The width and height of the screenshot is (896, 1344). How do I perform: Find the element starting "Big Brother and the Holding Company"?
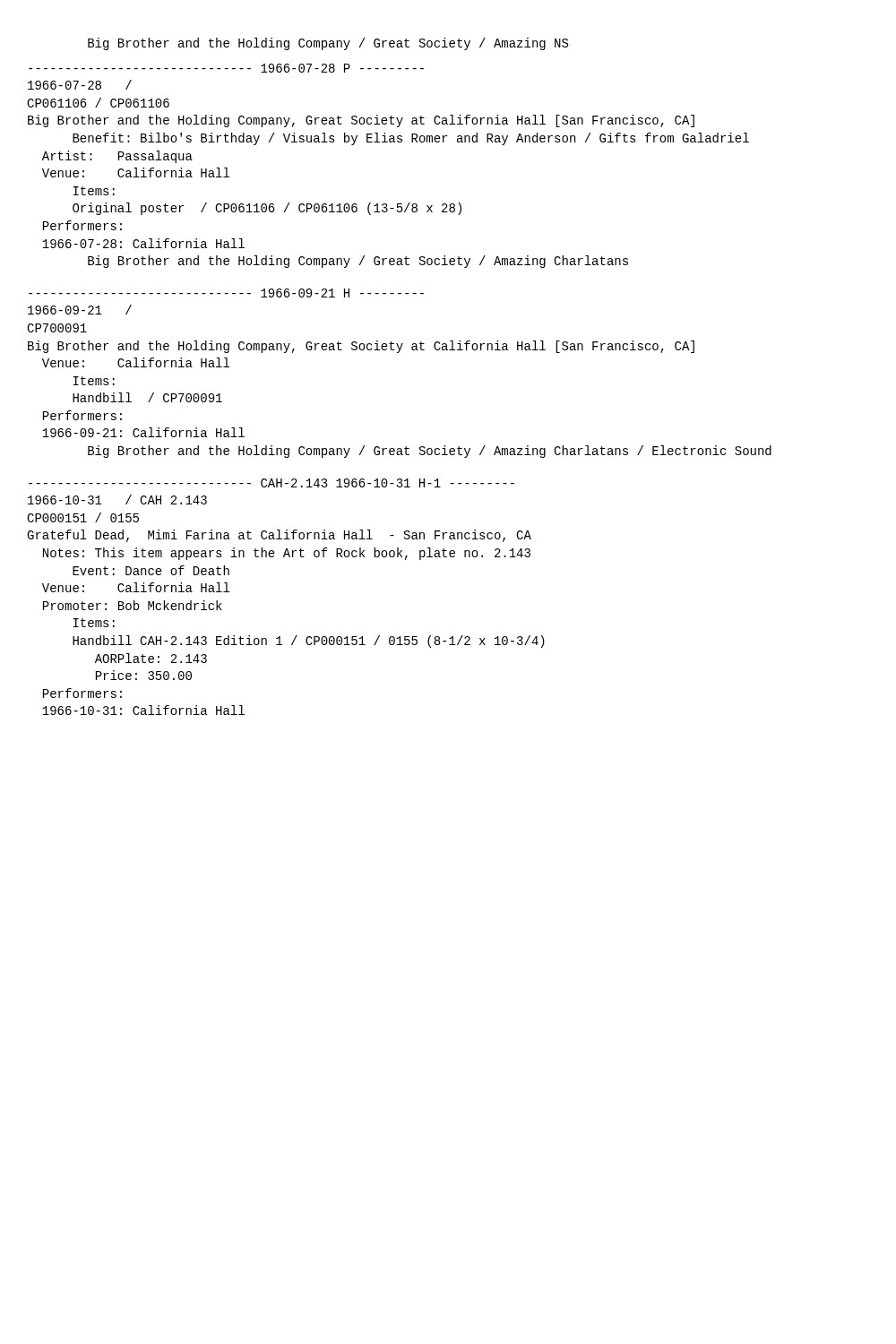(x=298, y=44)
